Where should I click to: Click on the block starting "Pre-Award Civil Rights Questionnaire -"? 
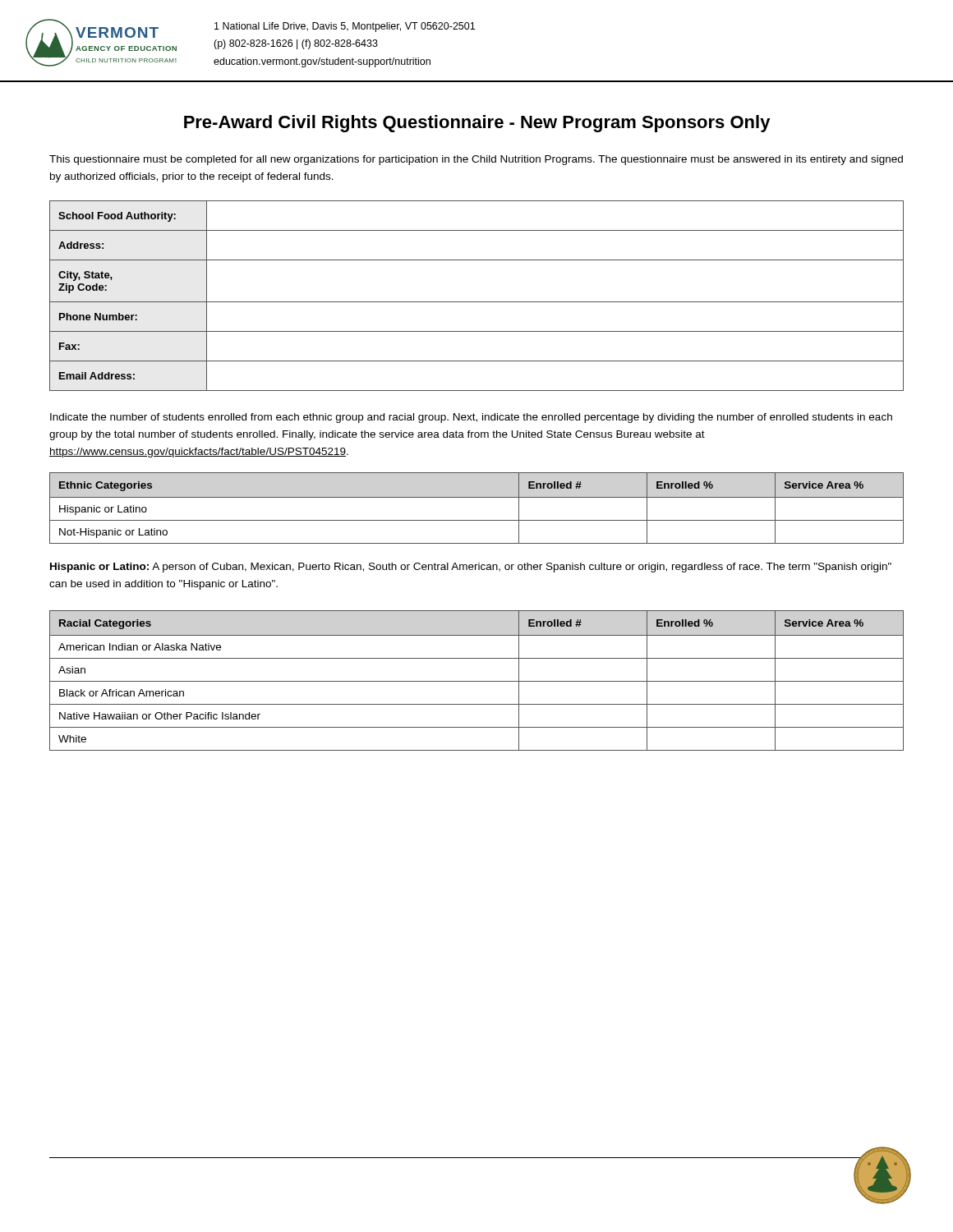pos(476,122)
